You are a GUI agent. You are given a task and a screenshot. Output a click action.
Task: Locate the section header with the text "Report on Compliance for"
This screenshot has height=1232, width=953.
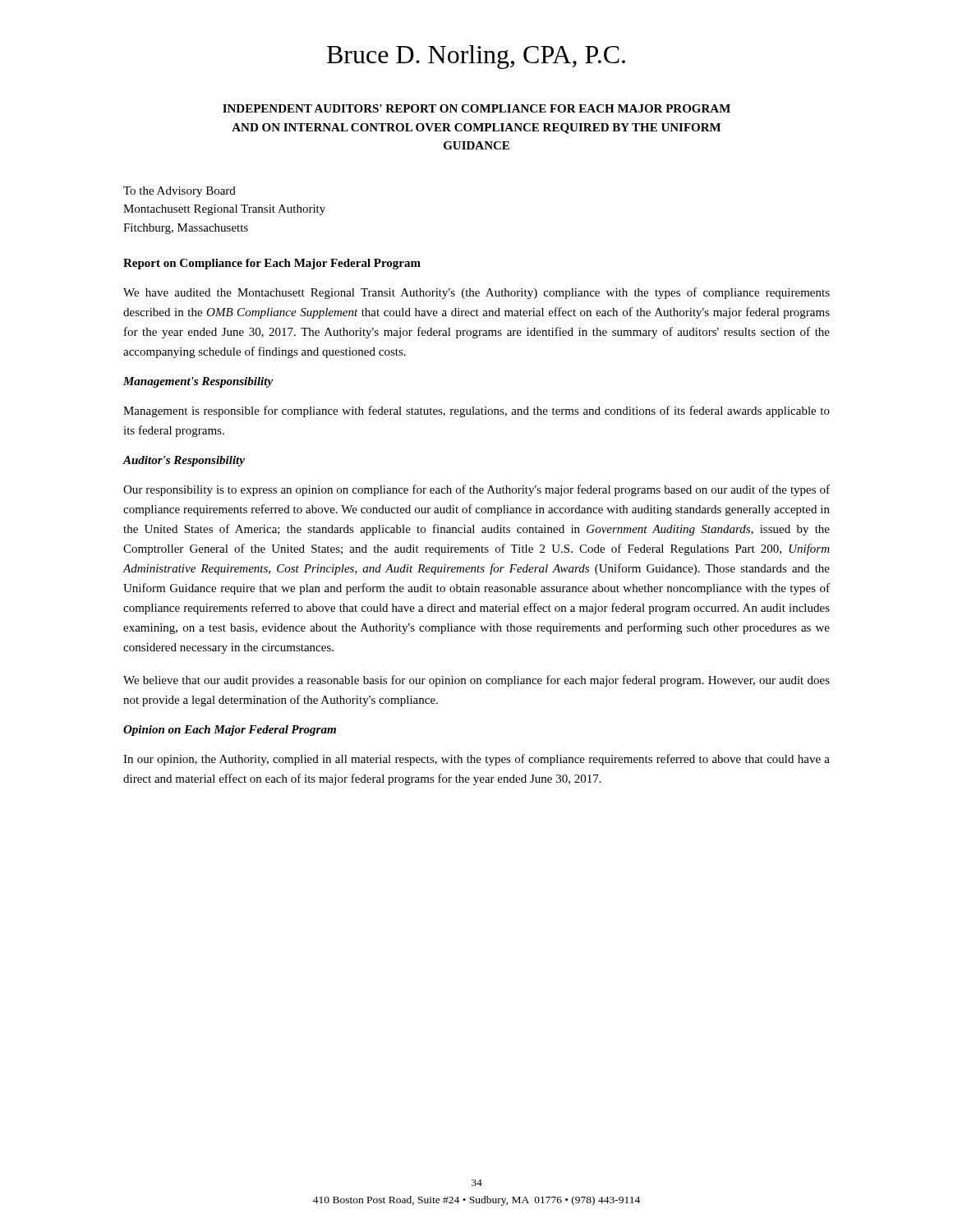pyautogui.click(x=272, y=264)
